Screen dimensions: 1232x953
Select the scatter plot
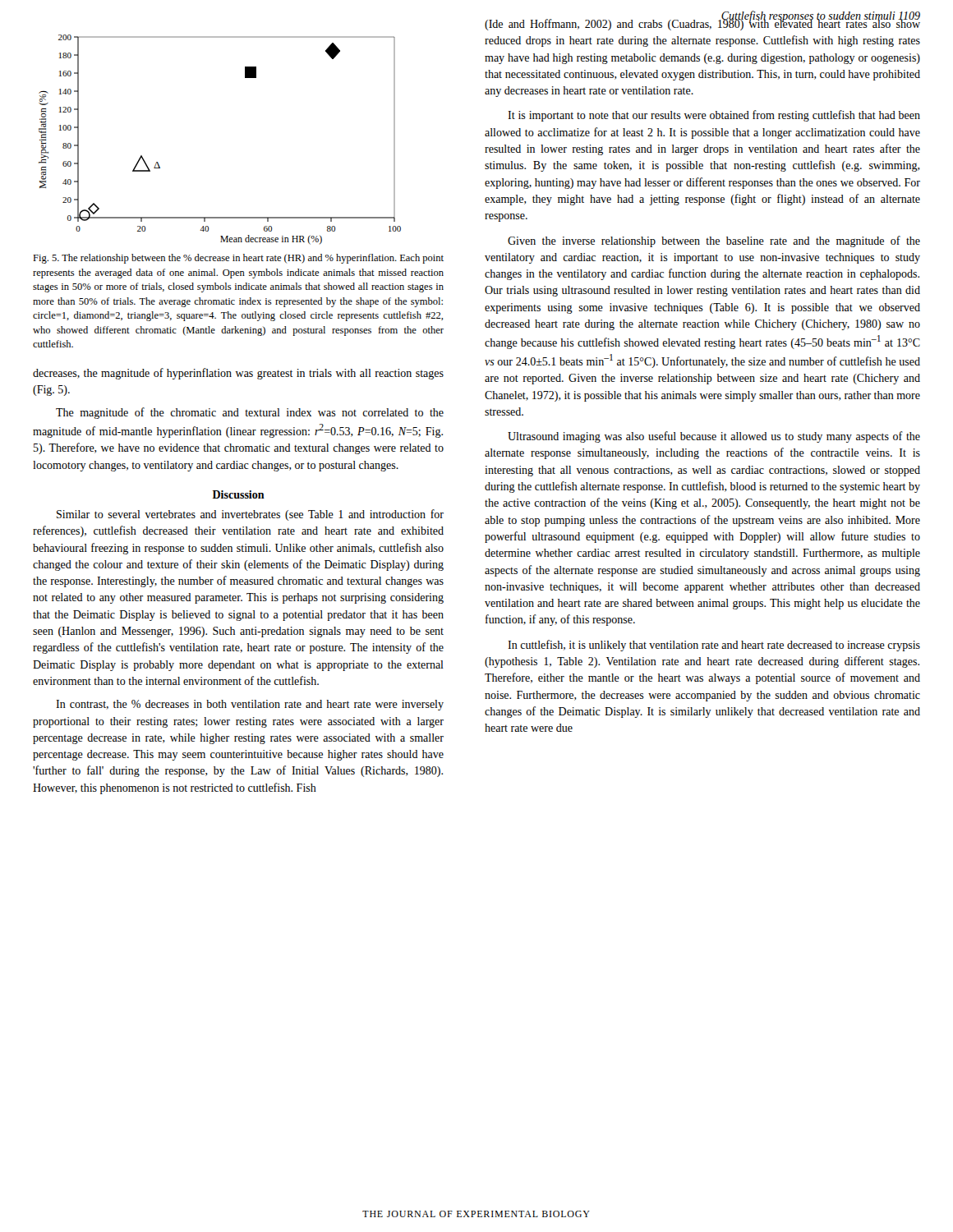238,136
